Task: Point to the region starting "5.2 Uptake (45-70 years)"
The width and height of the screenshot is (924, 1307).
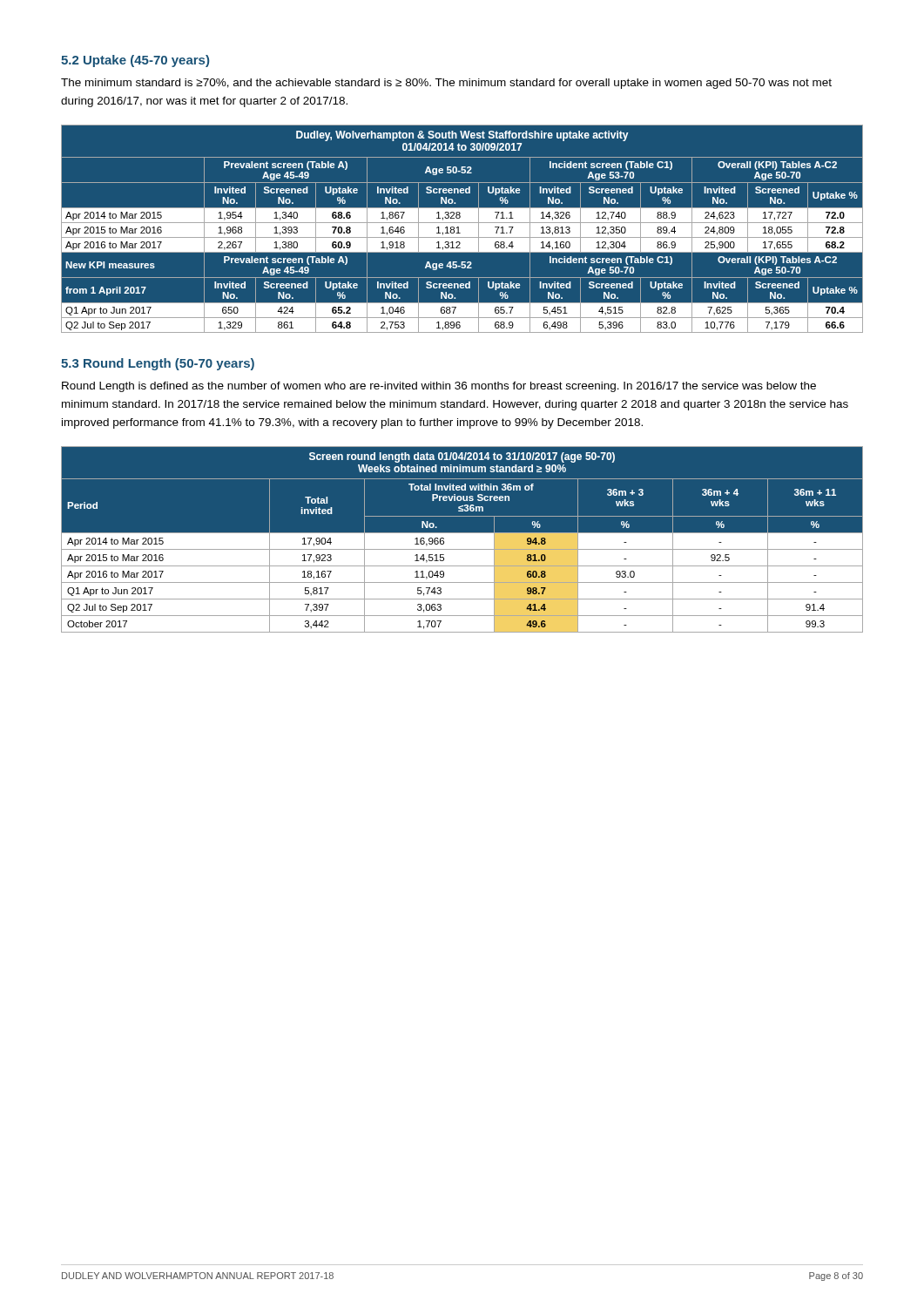Action: (x=135, y=60)
